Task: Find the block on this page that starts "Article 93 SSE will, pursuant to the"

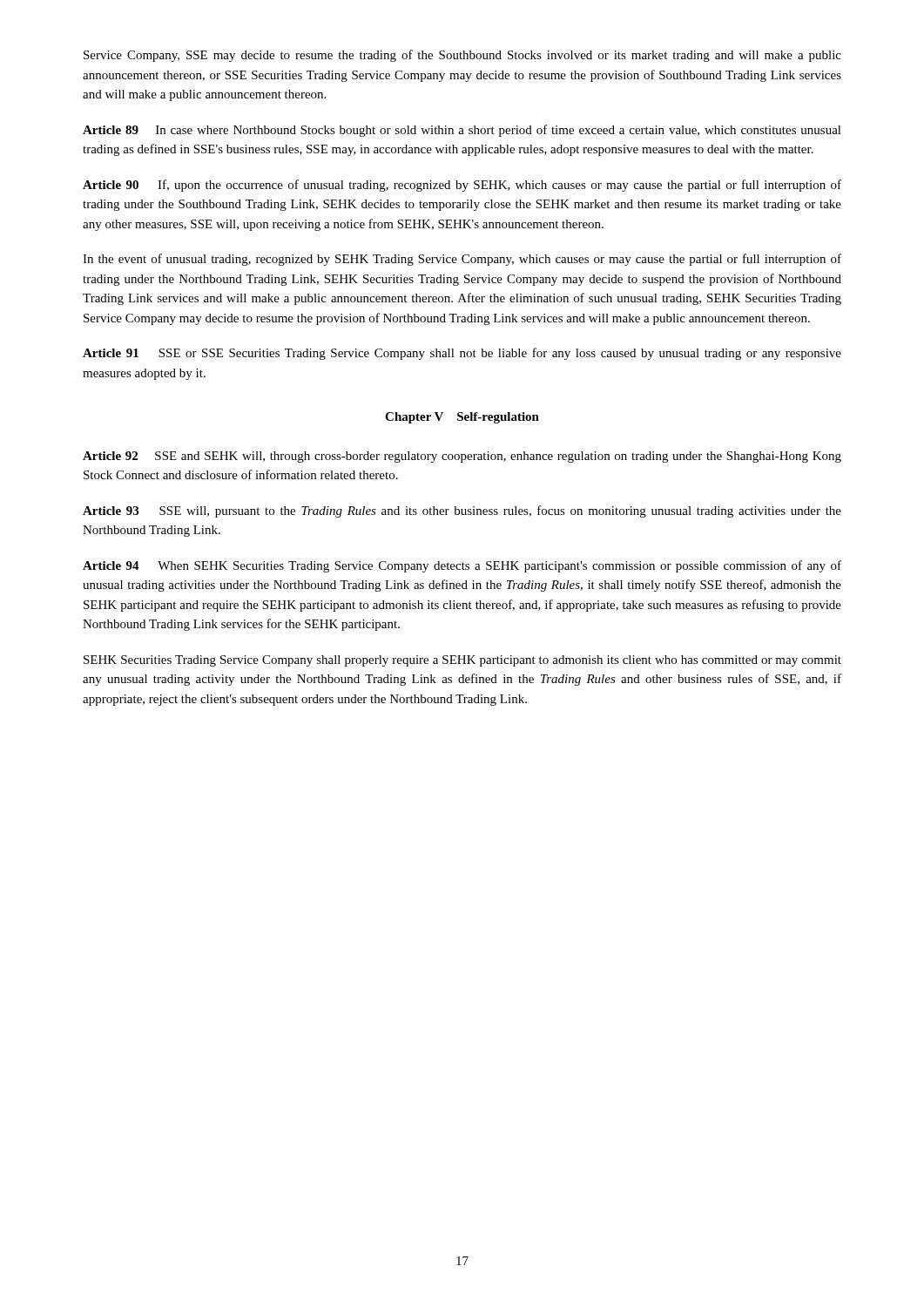Action: pyautogui.click(x=462, y=520)
